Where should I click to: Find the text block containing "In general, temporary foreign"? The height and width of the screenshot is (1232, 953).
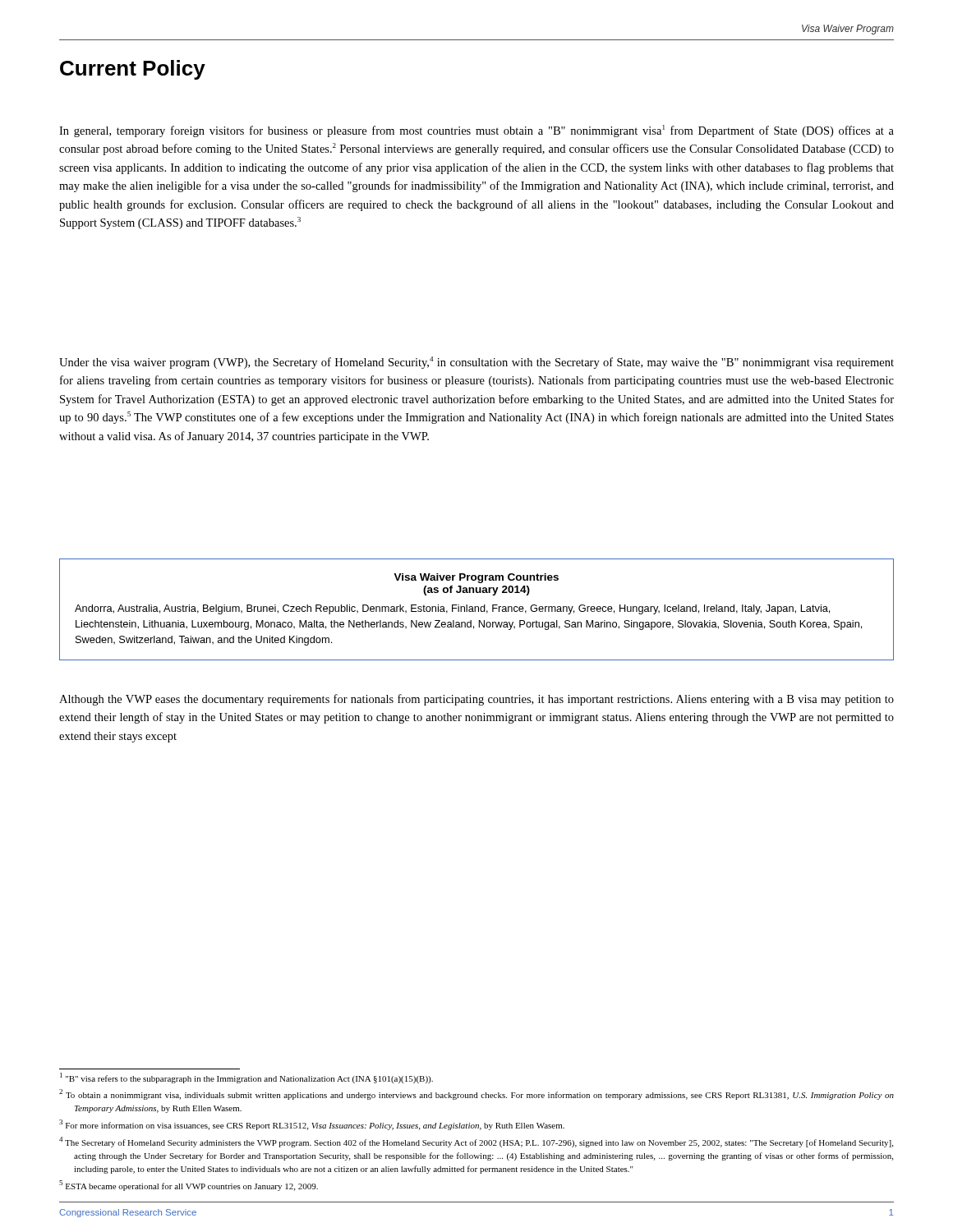(x=476, y=176)
